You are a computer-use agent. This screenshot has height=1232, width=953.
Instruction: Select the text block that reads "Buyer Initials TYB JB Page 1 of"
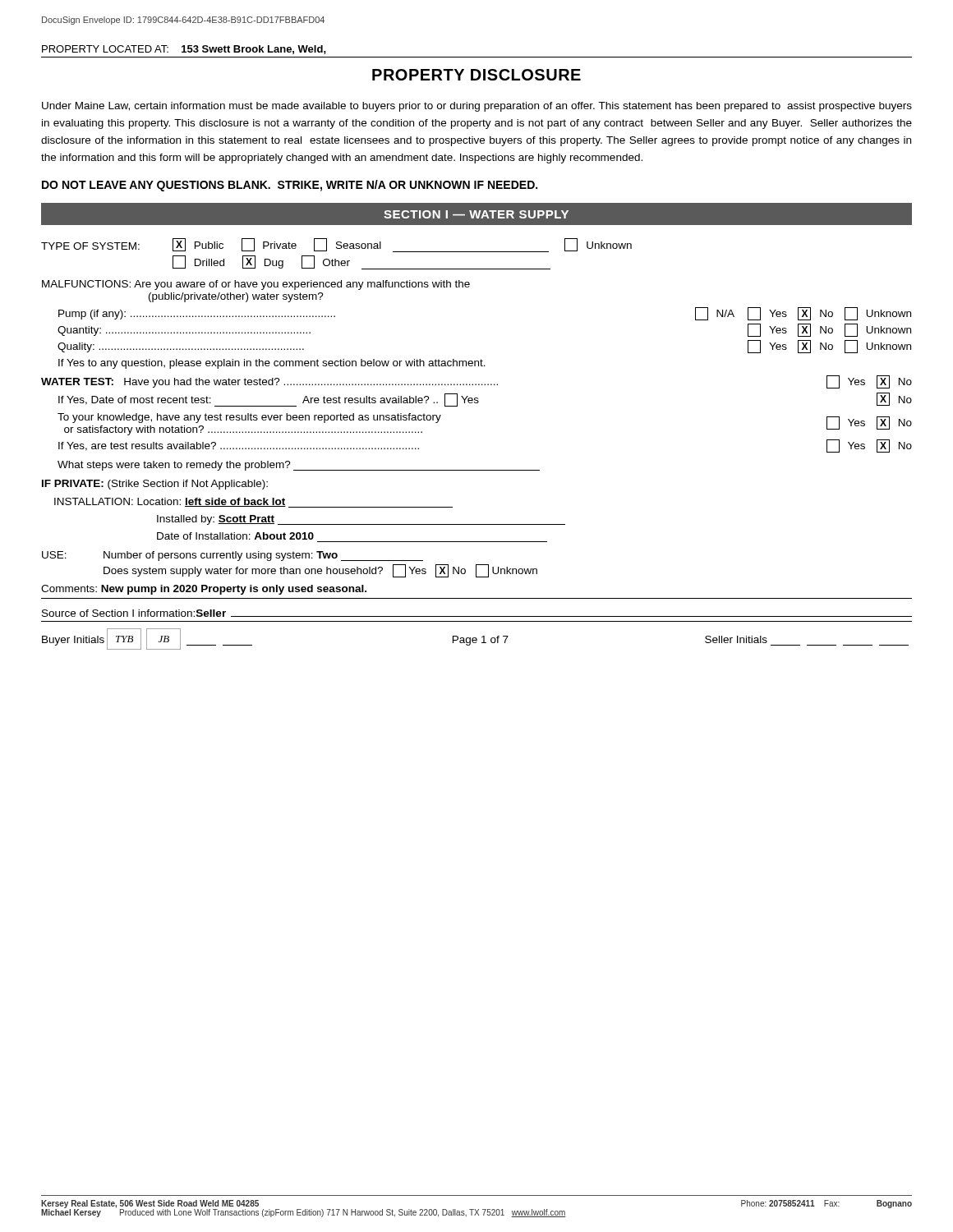click(x=475, y=639)
